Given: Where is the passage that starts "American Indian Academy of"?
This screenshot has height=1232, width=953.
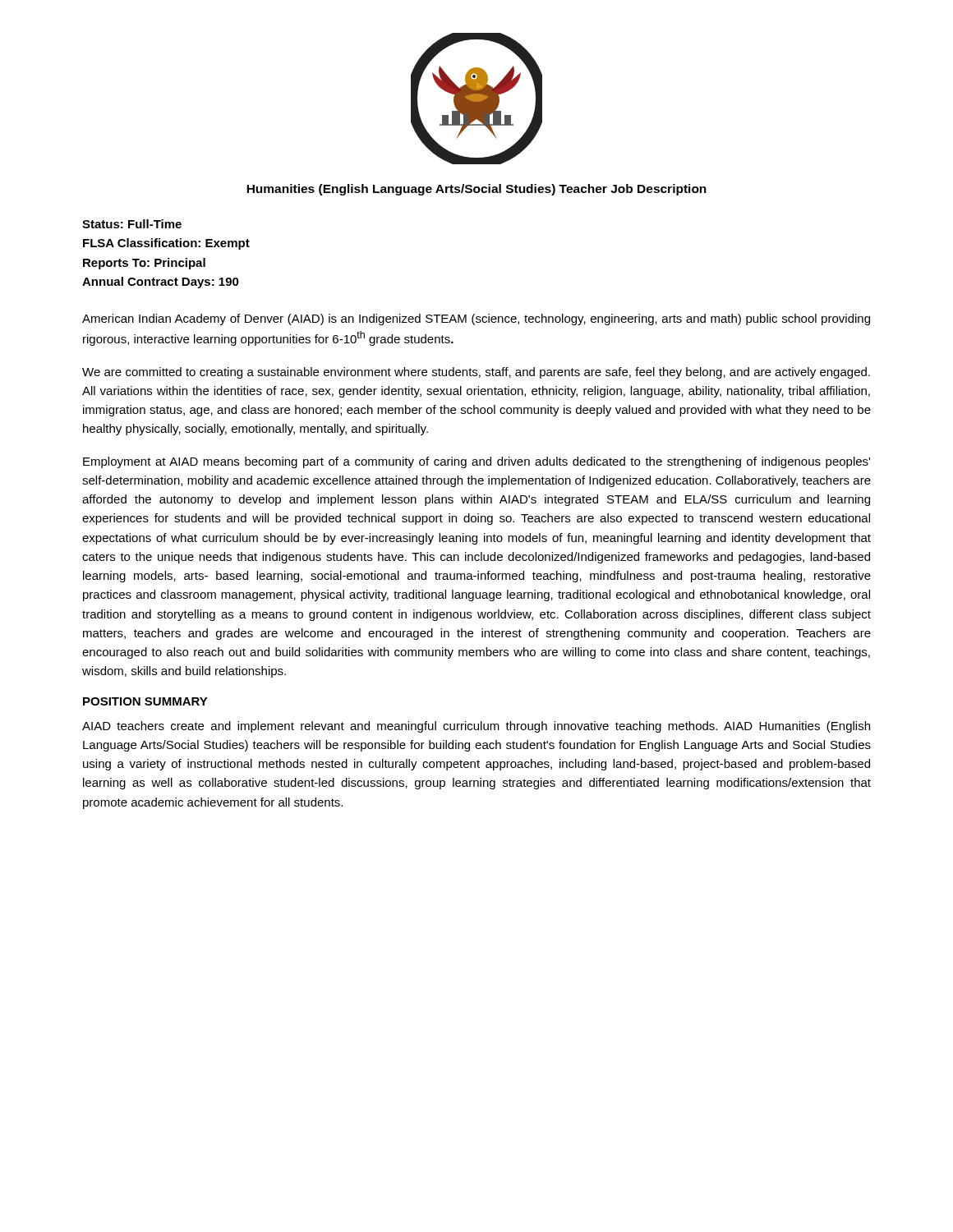Looking at the screenshot, I should pos(476,329).
